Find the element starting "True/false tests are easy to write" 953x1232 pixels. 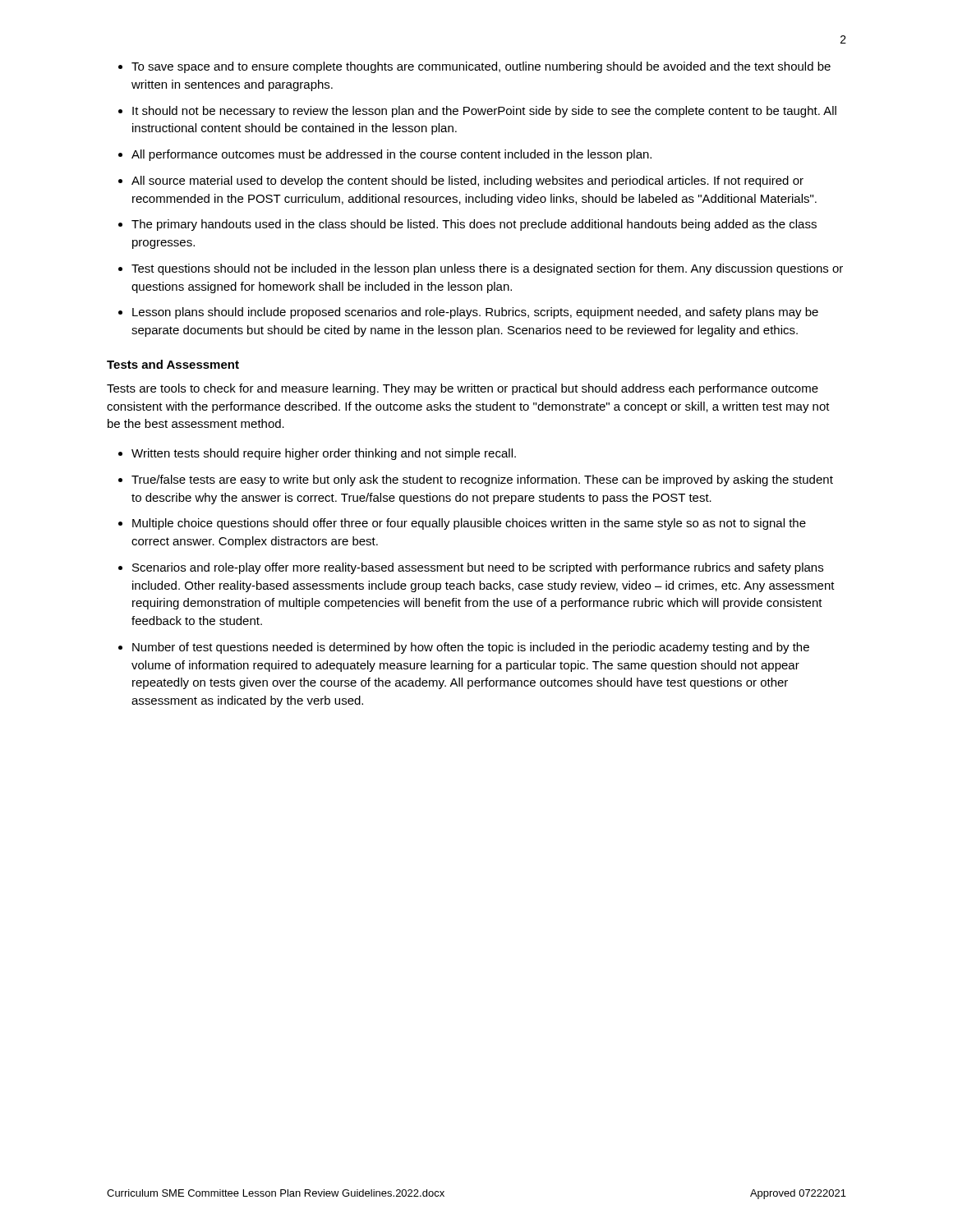click(489, 488)
